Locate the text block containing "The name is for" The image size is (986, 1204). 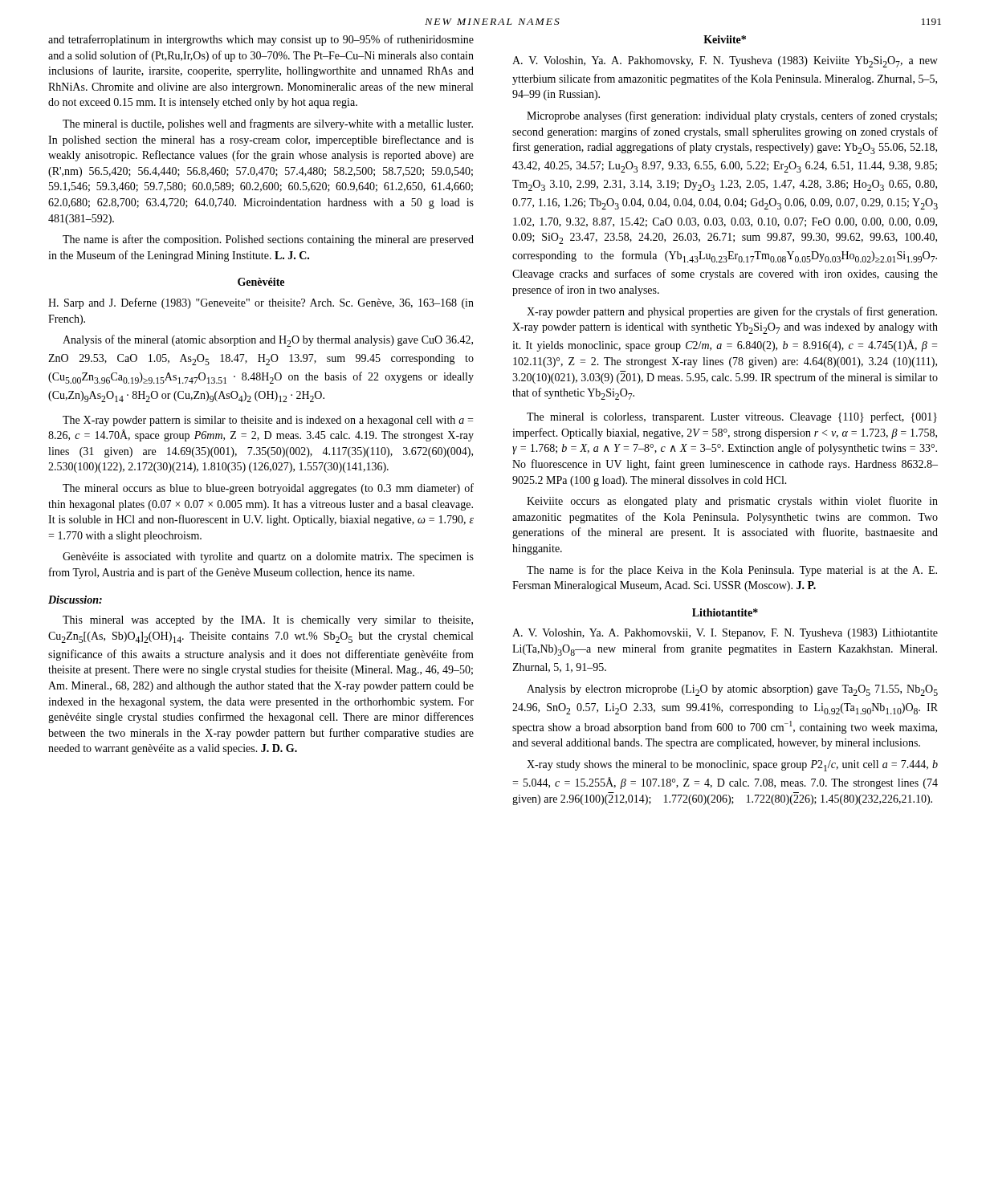tap(725, 578)
